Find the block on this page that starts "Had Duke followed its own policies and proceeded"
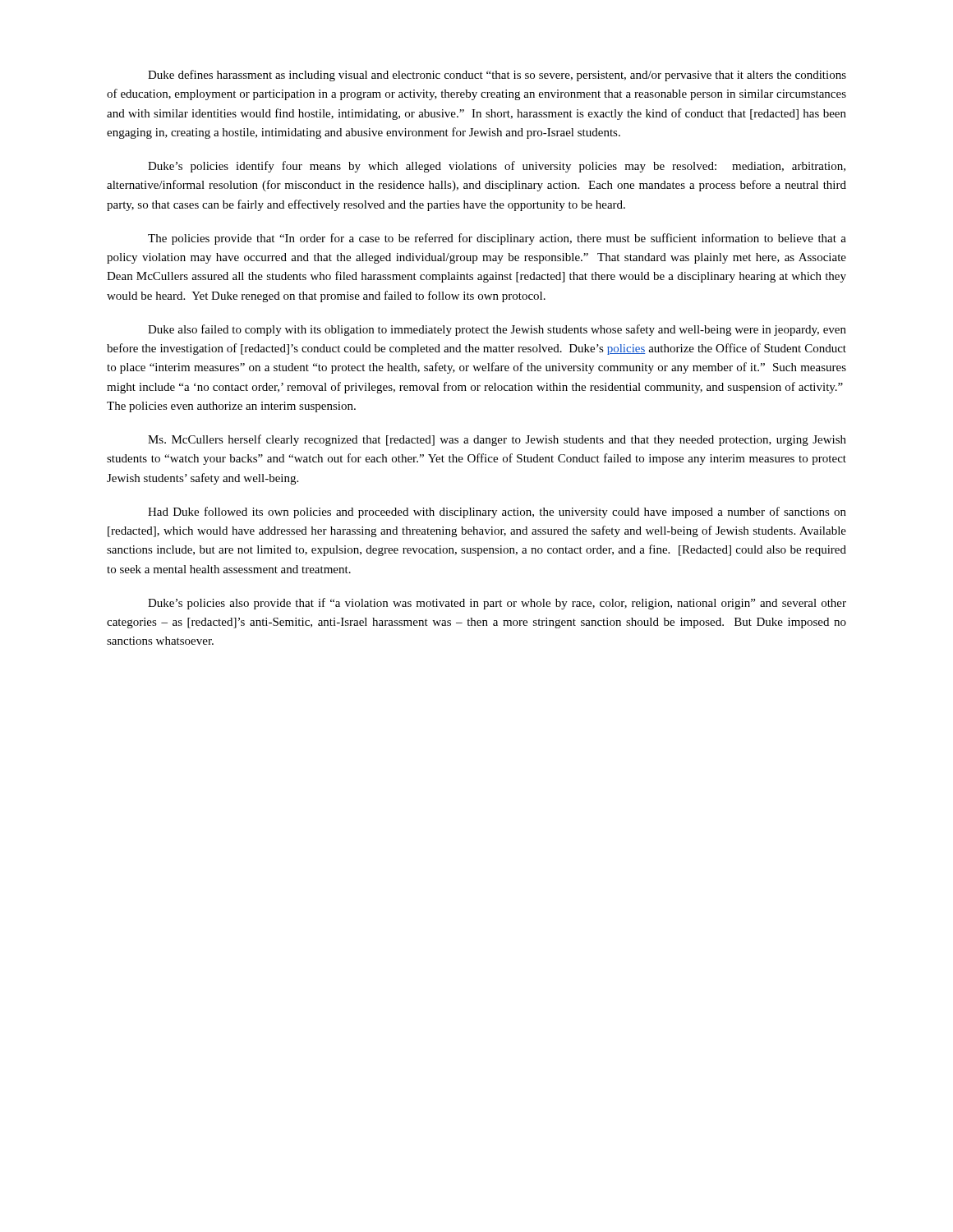The image size is (953, 1232). click(x=476, y=541)
